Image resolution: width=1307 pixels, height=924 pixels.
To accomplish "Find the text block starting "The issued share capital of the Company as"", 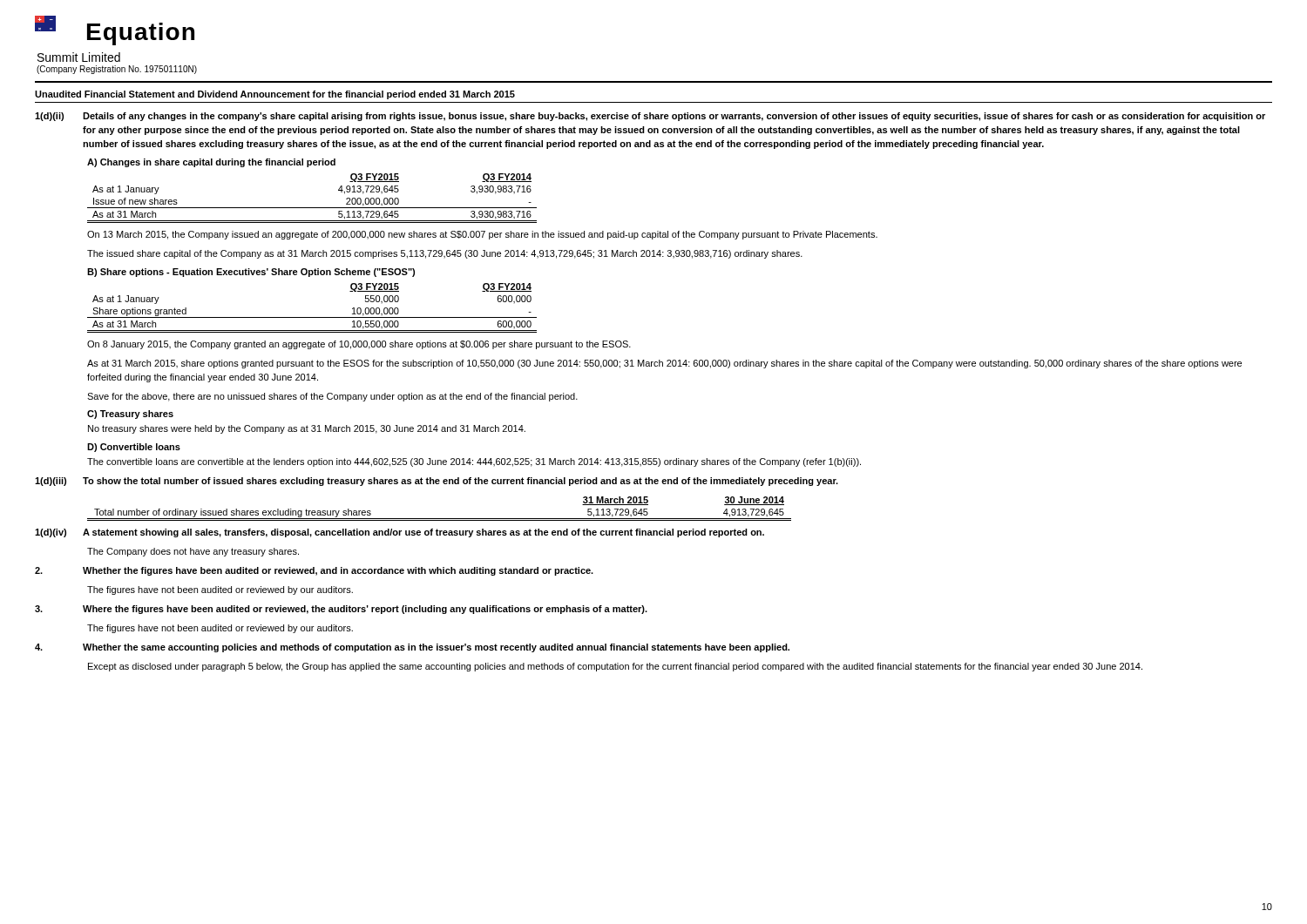I will [x=445, y=253].
